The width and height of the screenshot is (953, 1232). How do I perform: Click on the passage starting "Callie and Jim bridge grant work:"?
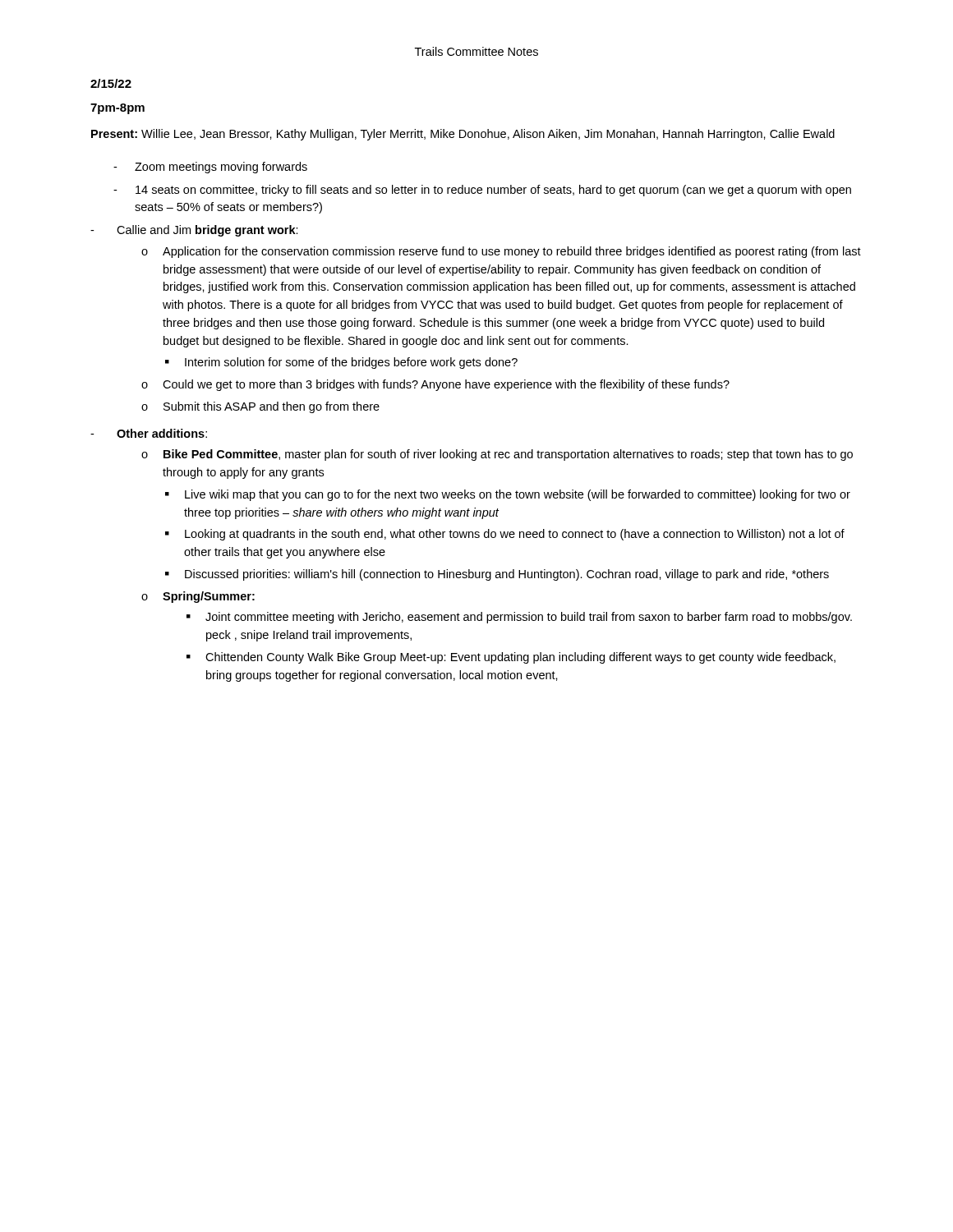[208, 230]
